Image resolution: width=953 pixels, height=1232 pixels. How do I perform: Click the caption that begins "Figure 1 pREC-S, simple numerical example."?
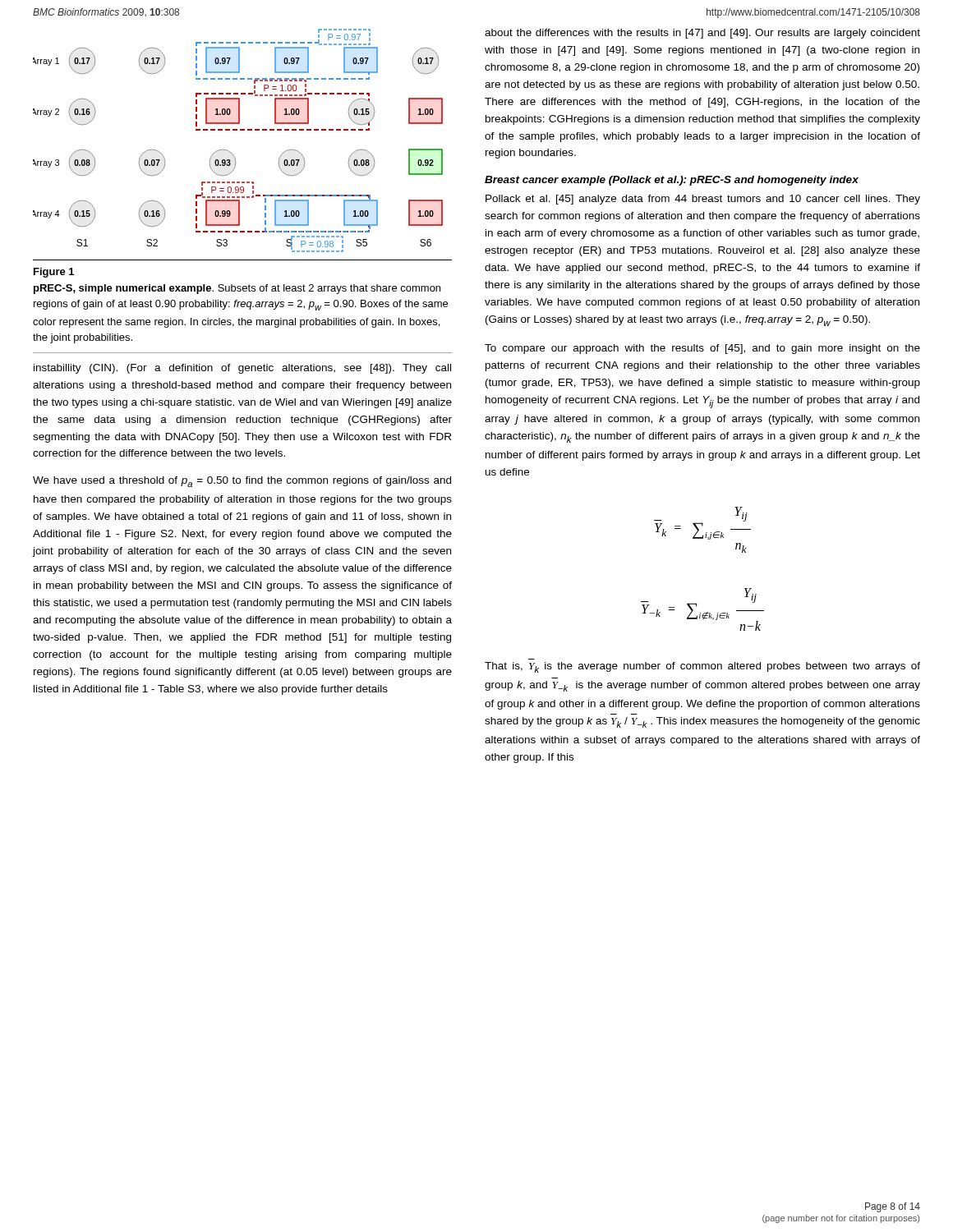[241, 304]
